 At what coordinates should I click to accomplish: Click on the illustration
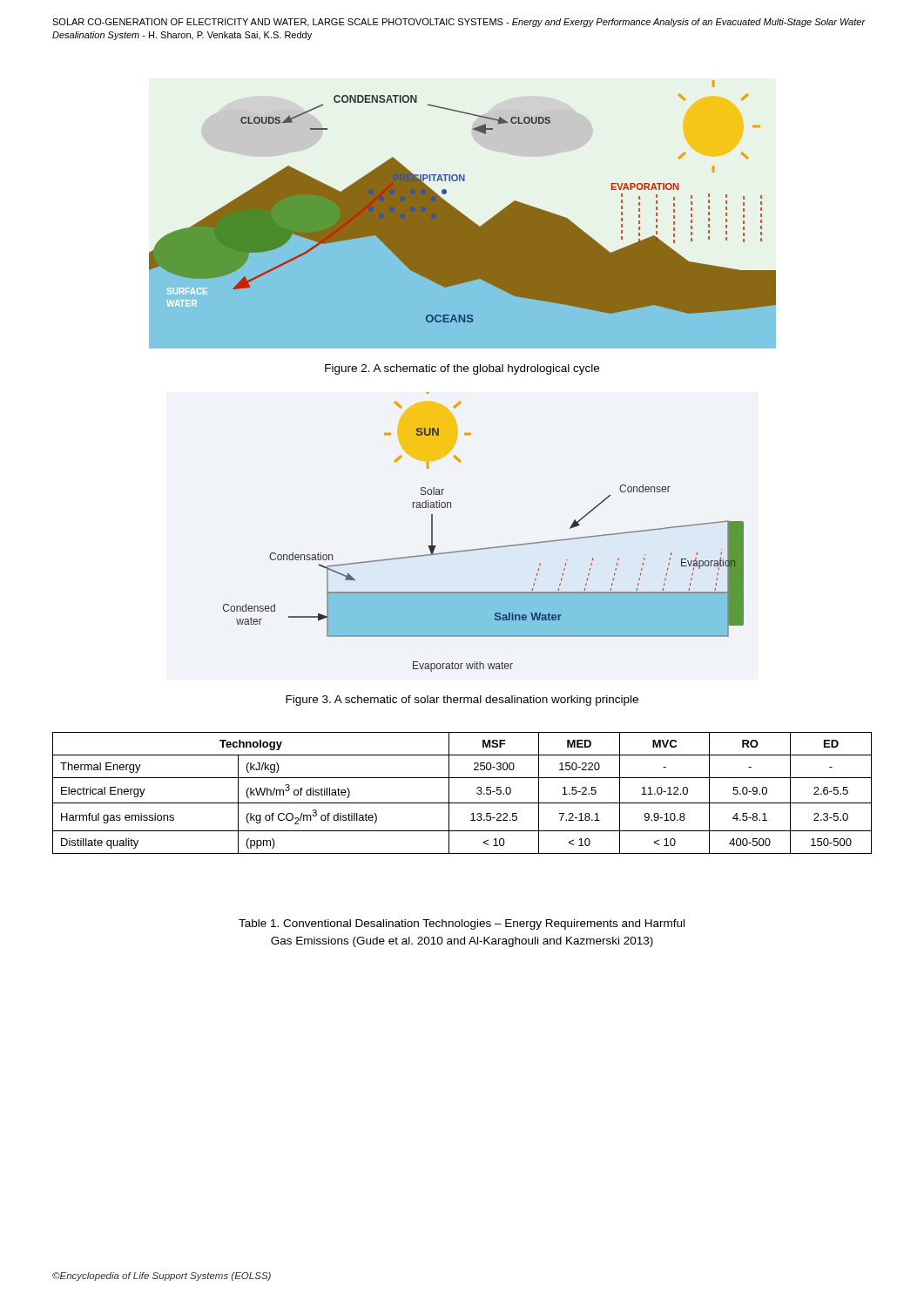pos(462,215)
